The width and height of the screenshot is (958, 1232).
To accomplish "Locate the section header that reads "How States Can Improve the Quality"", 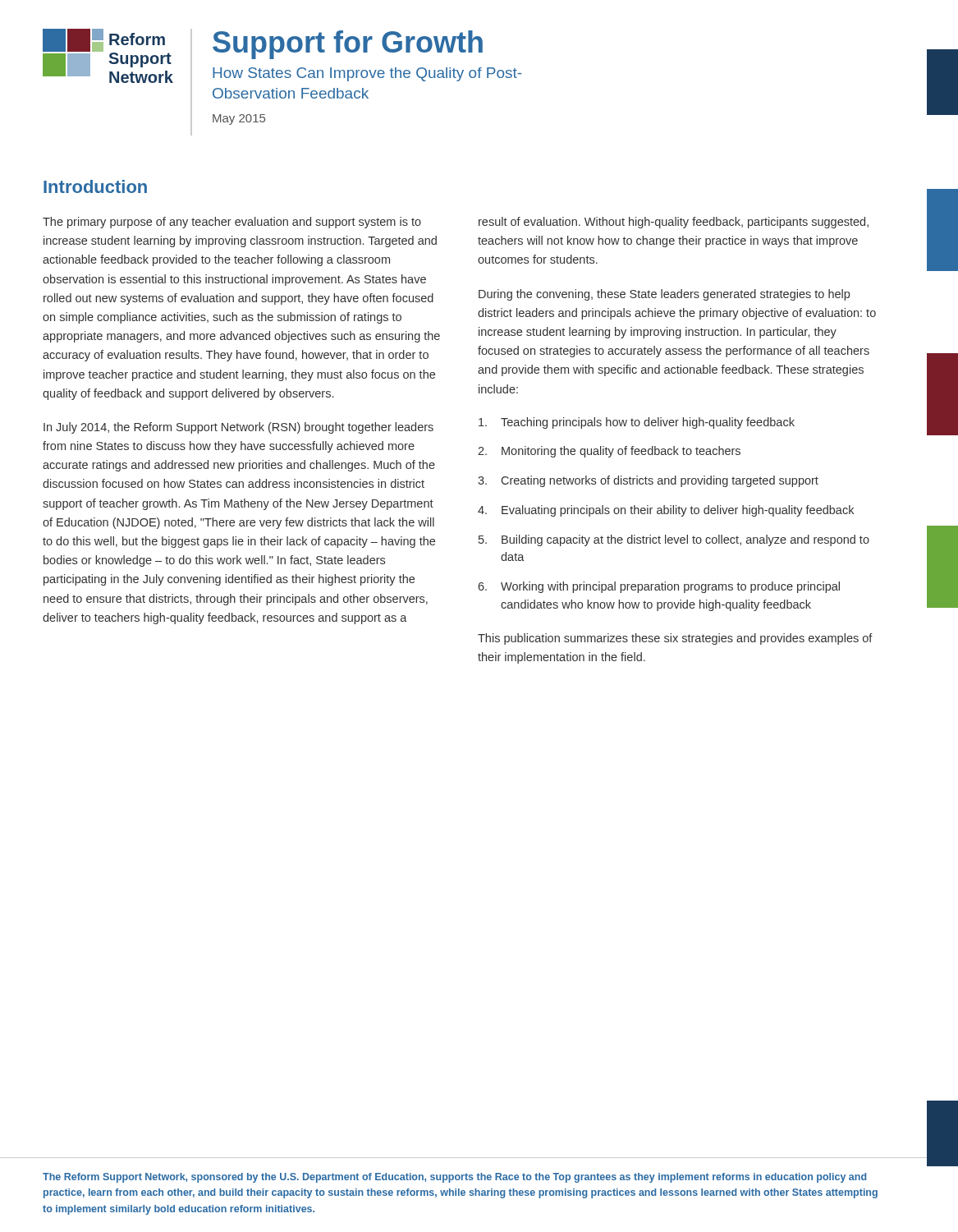I will pos(367,83).
